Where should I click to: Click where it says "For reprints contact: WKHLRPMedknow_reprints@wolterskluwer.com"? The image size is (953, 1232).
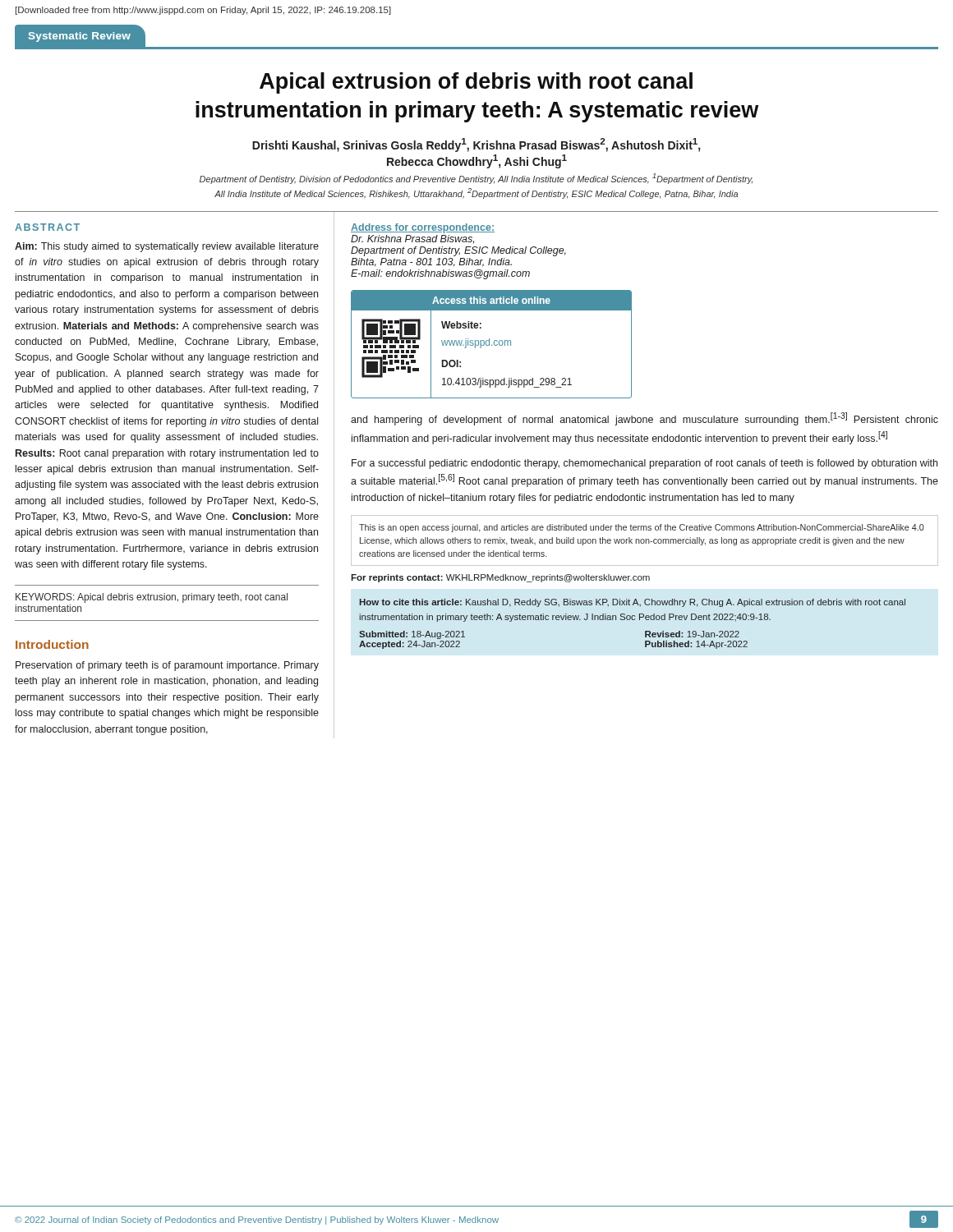pos(501,578)
